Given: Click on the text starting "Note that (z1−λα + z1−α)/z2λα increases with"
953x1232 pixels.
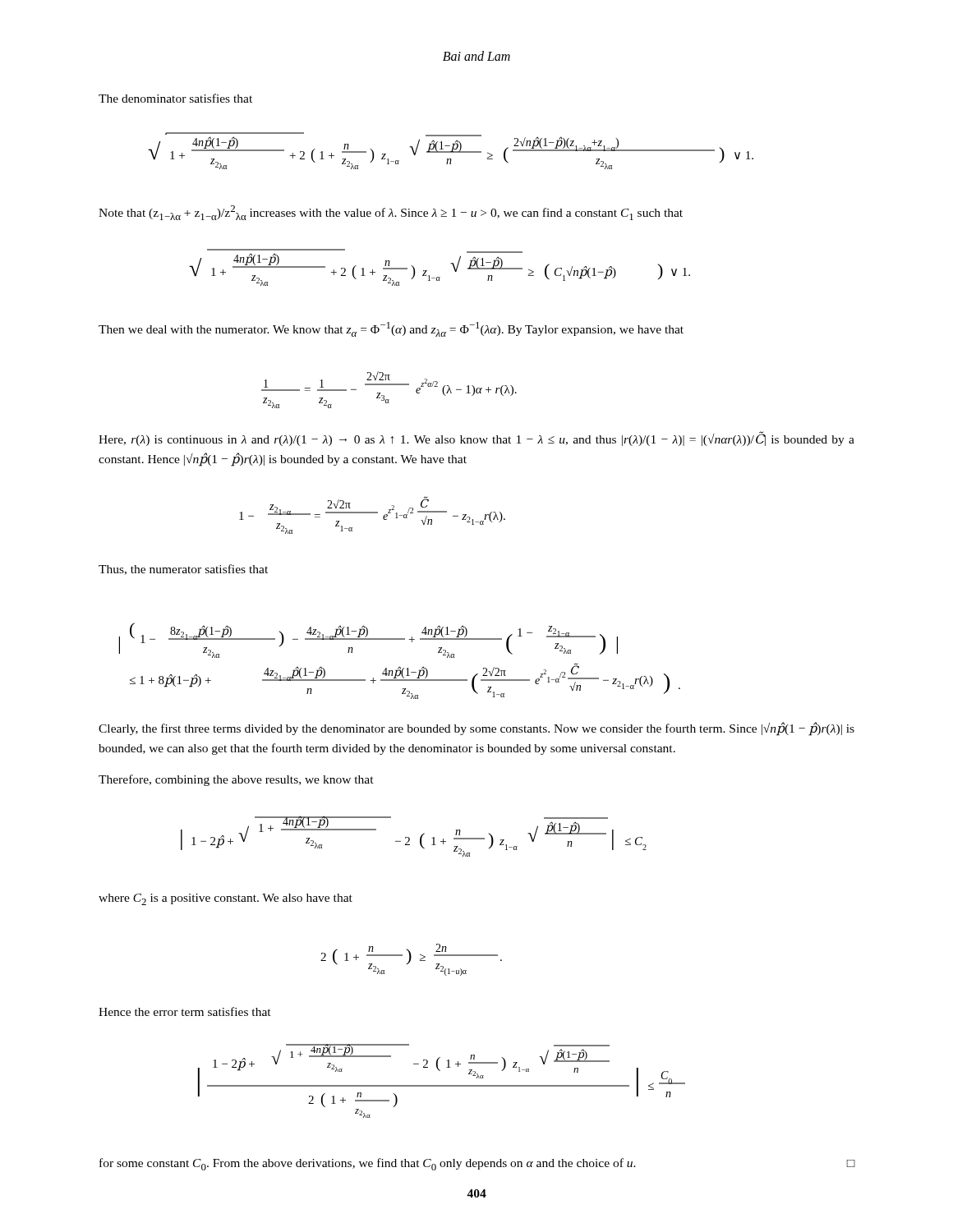Looking at the screenshot, I should click(x=391, y=212).
